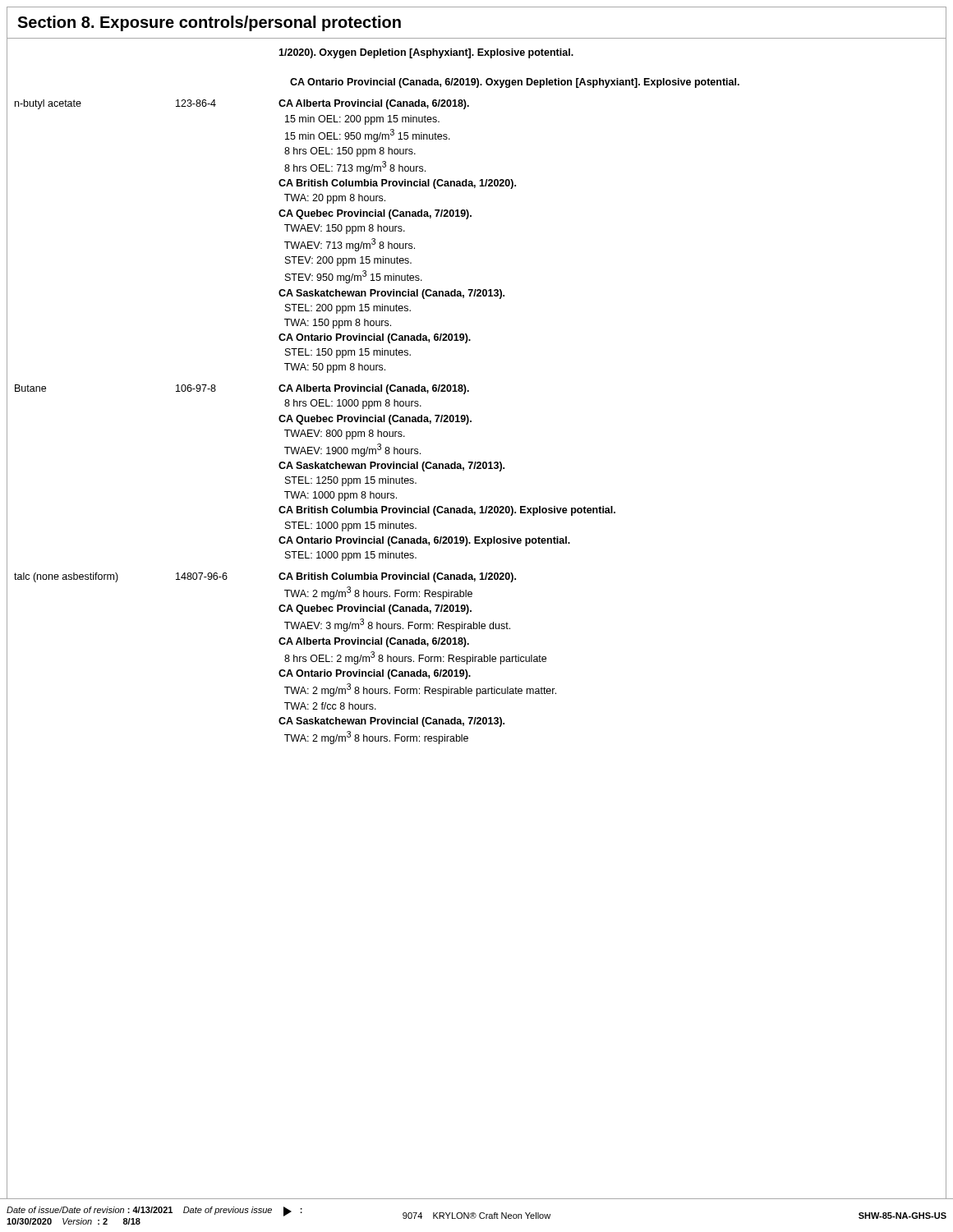Find the text block starting "Section 8. Exposure controls/personal"
This screenshot has width=953, height=1232.
pyautogui.click(x=209, y=22)
